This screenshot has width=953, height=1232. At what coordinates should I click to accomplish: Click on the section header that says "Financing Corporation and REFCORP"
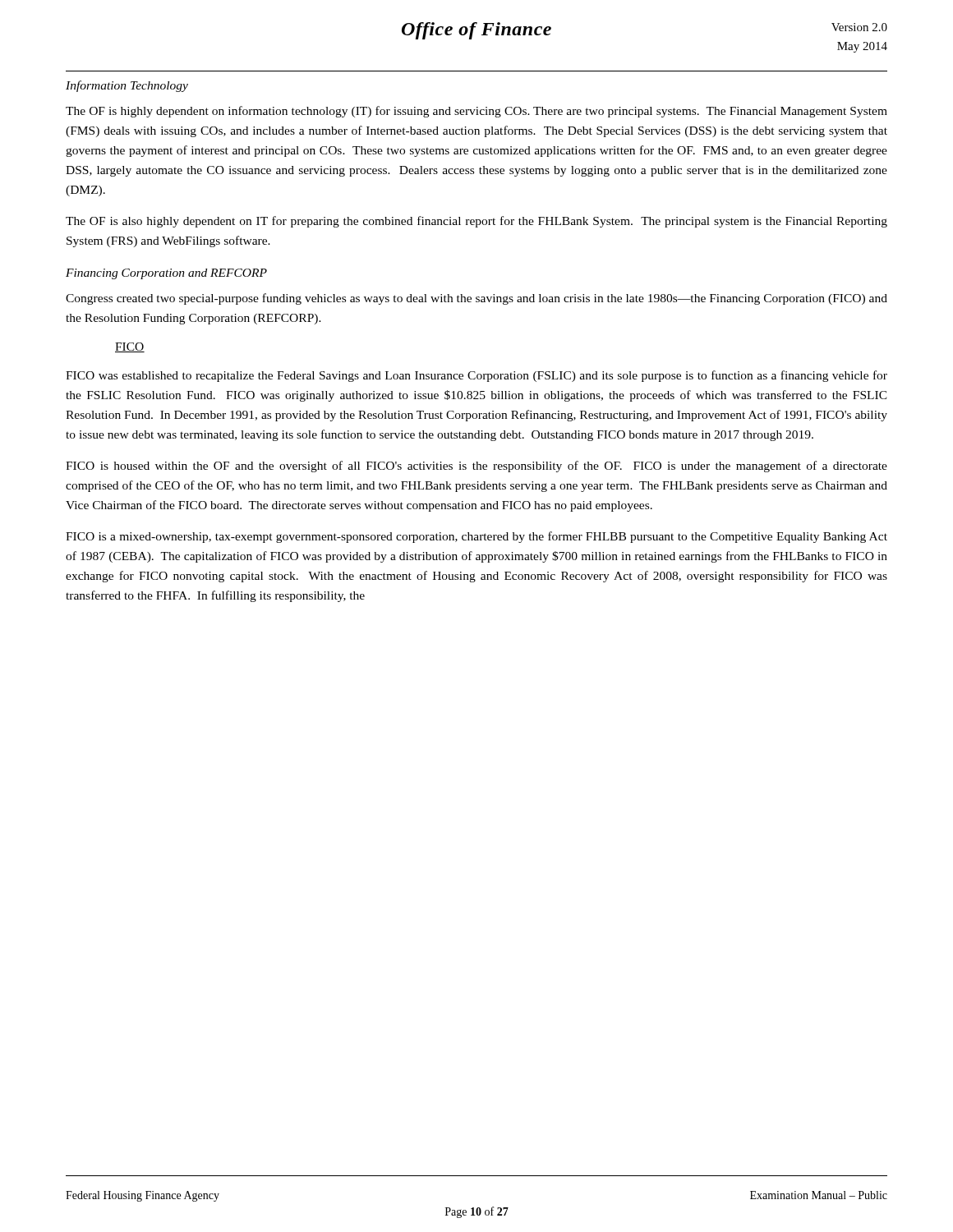pyautogui.click(x=166, y=274)
